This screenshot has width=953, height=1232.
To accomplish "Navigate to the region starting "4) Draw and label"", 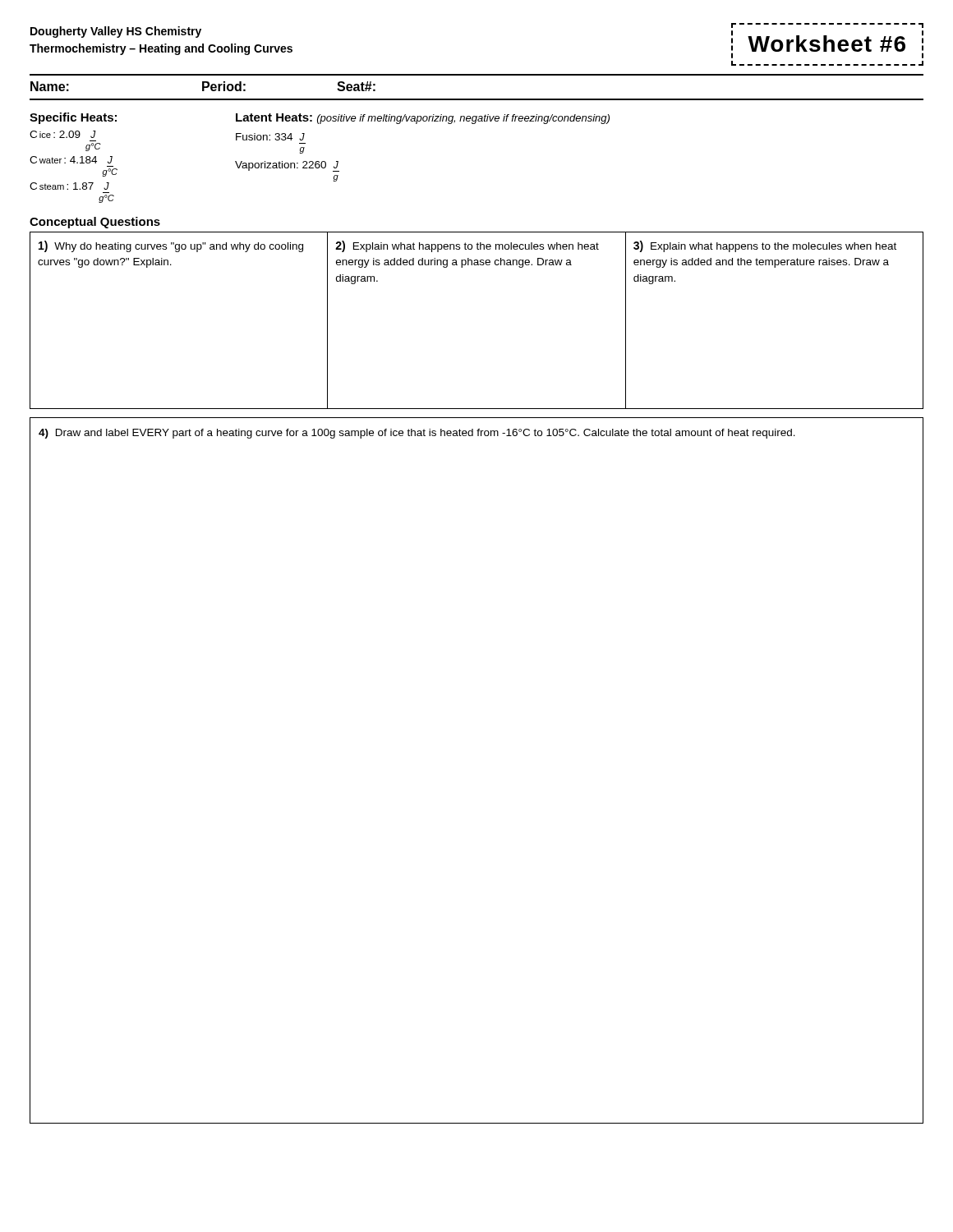I will point(476,433).
